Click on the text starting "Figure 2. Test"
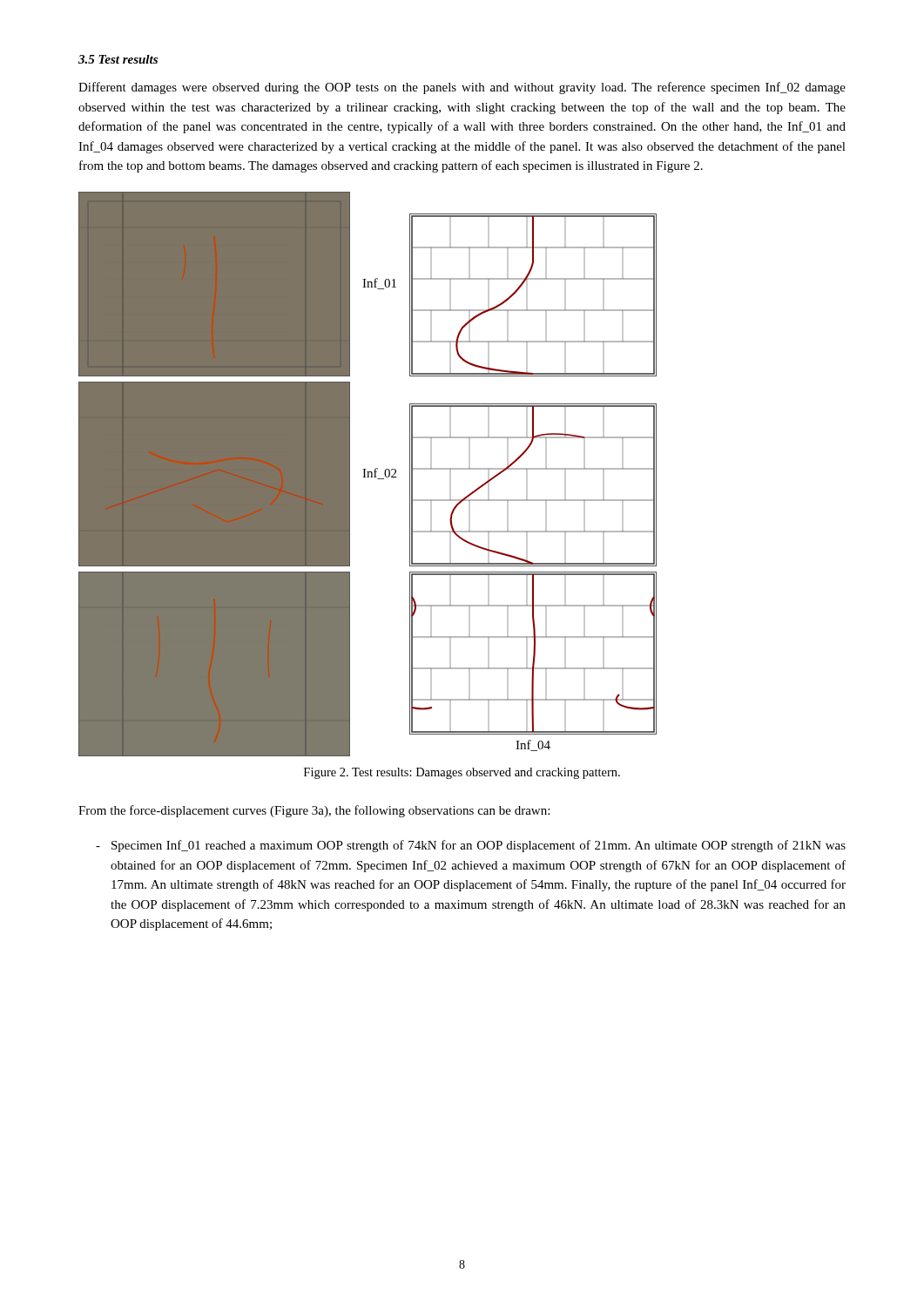 [x=462, y=772]
